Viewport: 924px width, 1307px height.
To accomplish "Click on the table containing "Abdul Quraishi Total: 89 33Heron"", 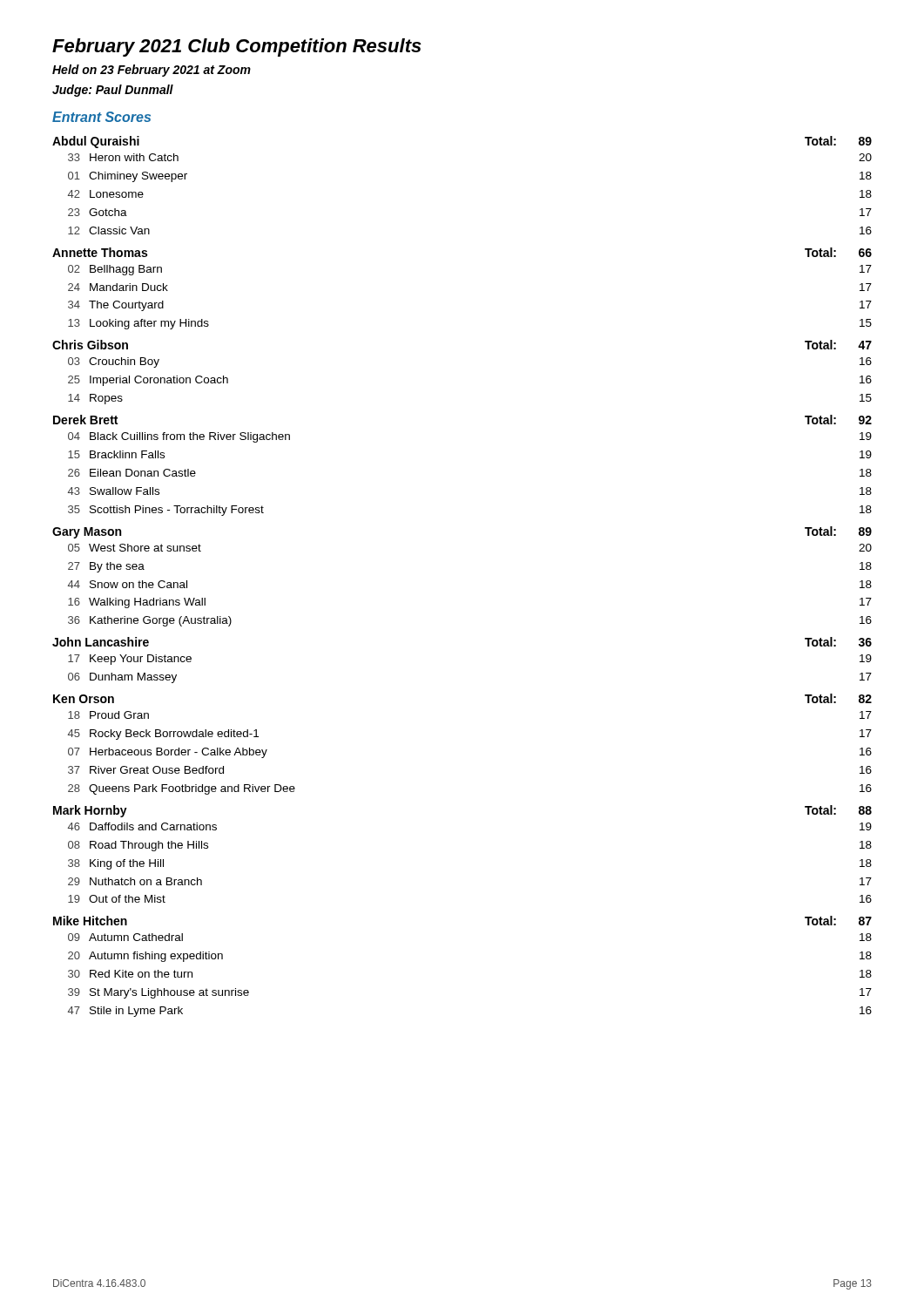I will [462, 577].
